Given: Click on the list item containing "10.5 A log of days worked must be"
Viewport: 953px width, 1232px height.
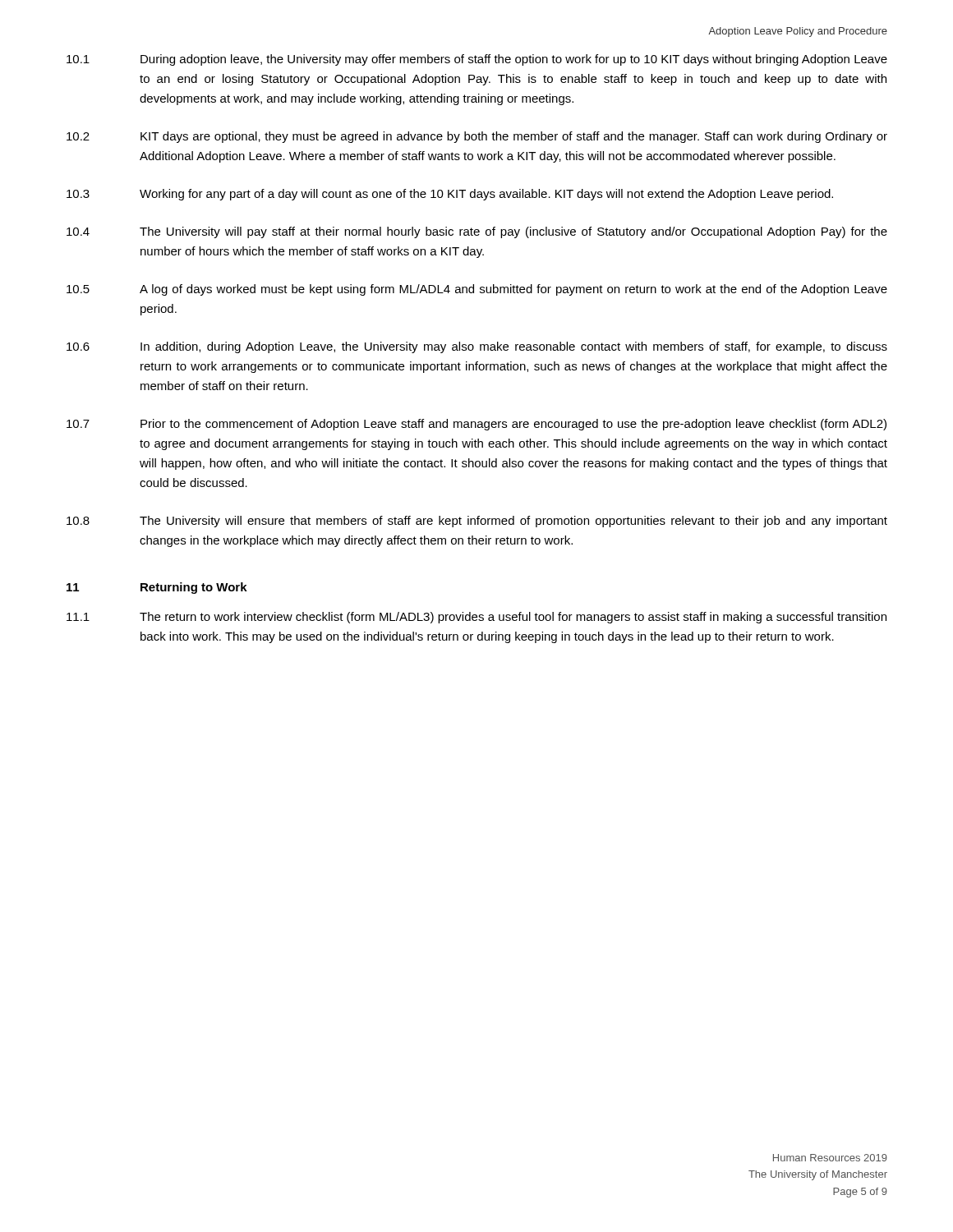Looking at the screenshot, I should 476,299.
